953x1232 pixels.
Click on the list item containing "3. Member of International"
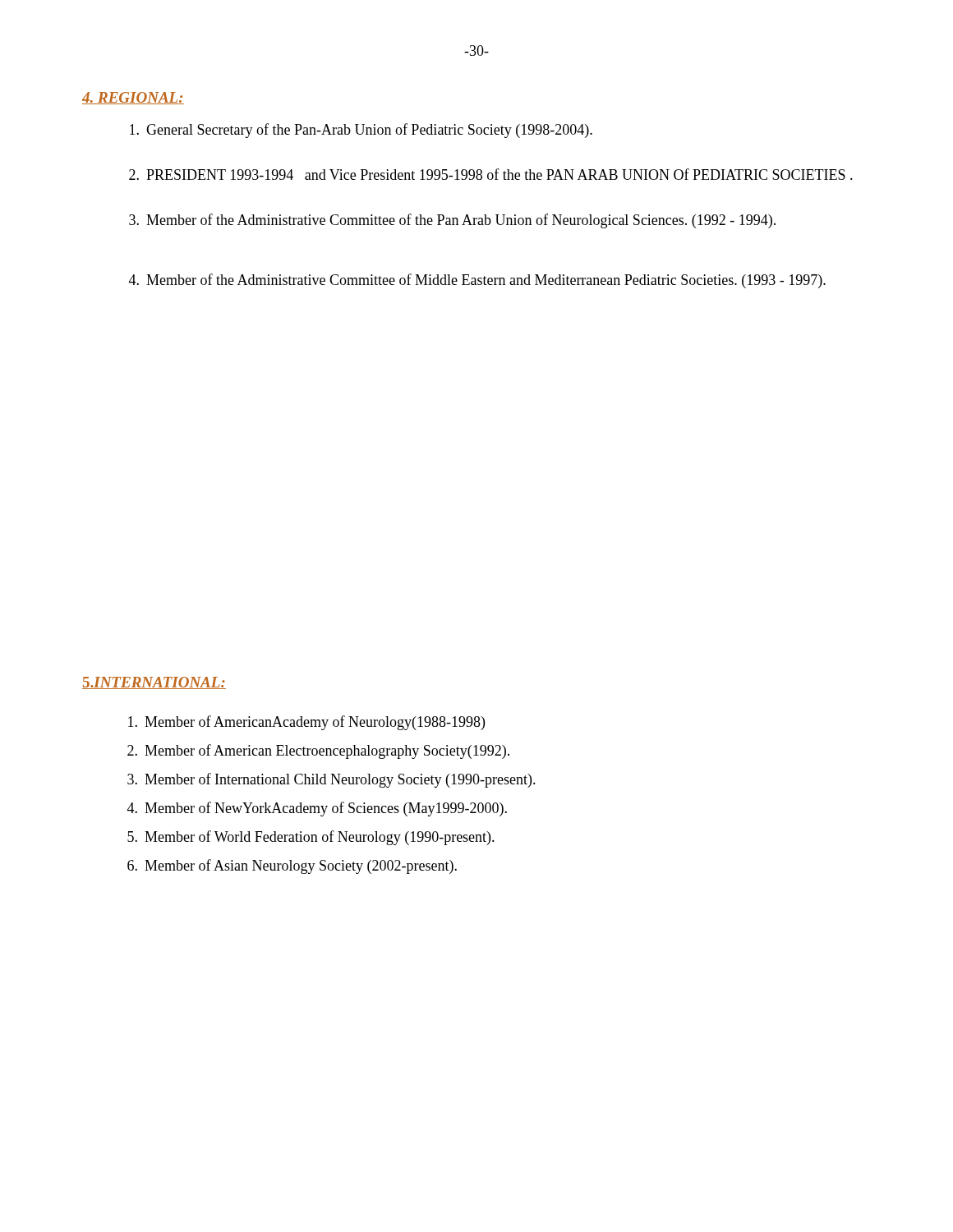coord(489,780)
